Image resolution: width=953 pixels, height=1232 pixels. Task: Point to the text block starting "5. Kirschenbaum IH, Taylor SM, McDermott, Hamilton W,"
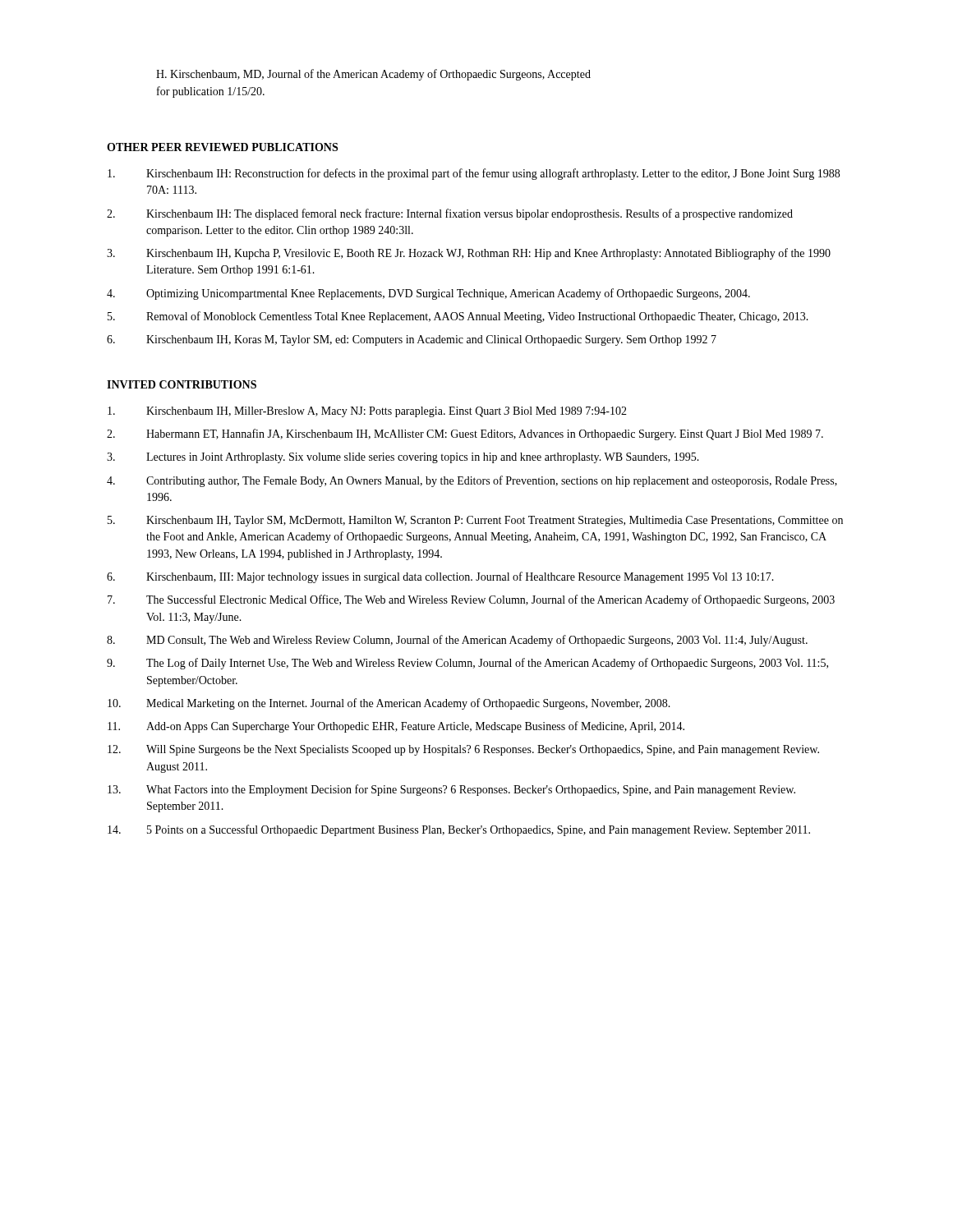coord(476,538)
